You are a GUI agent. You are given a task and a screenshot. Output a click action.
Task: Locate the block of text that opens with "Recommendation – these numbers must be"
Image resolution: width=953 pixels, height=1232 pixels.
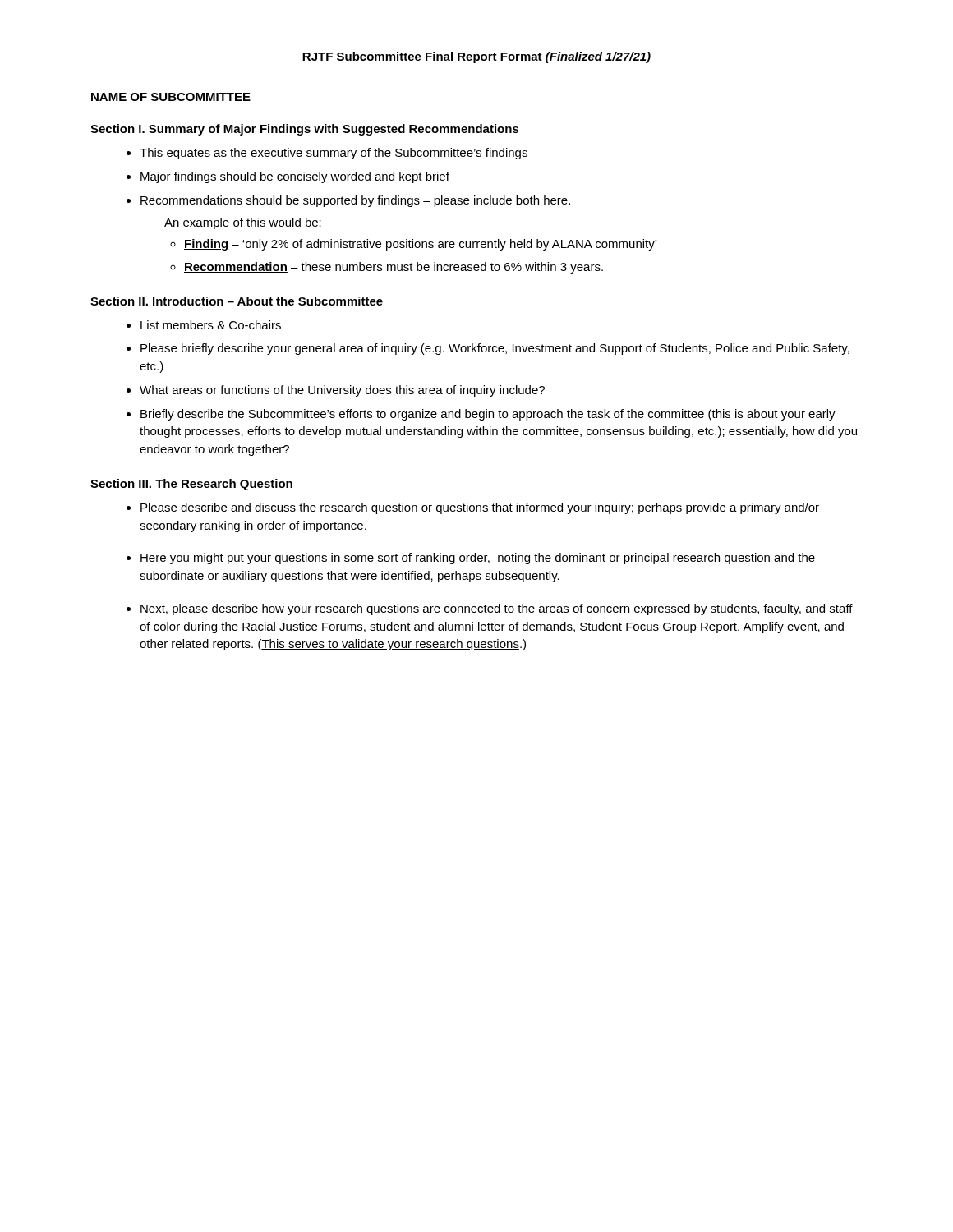click(x=394, y=266)
